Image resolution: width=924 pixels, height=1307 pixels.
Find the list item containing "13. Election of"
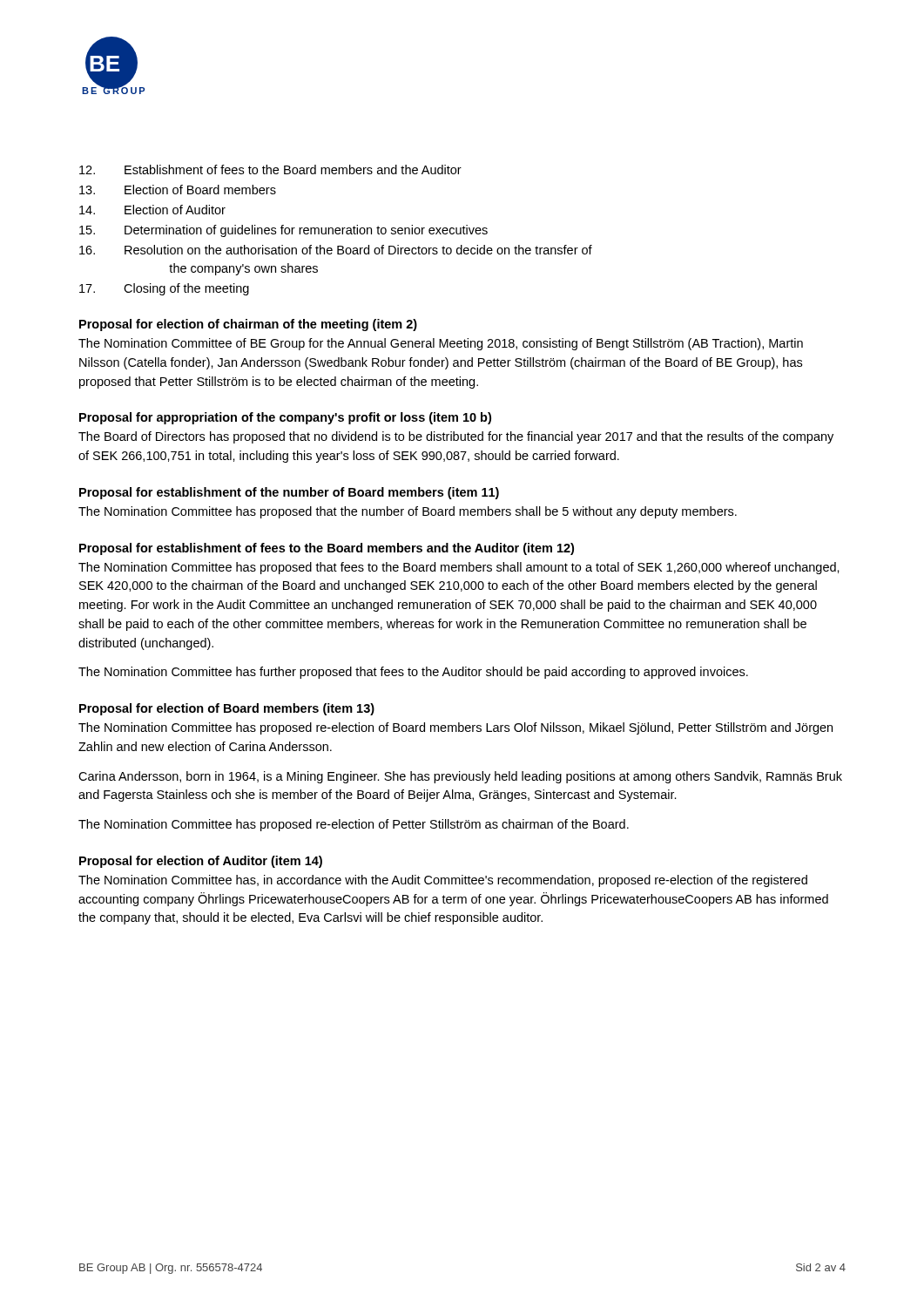pos(178,190)
